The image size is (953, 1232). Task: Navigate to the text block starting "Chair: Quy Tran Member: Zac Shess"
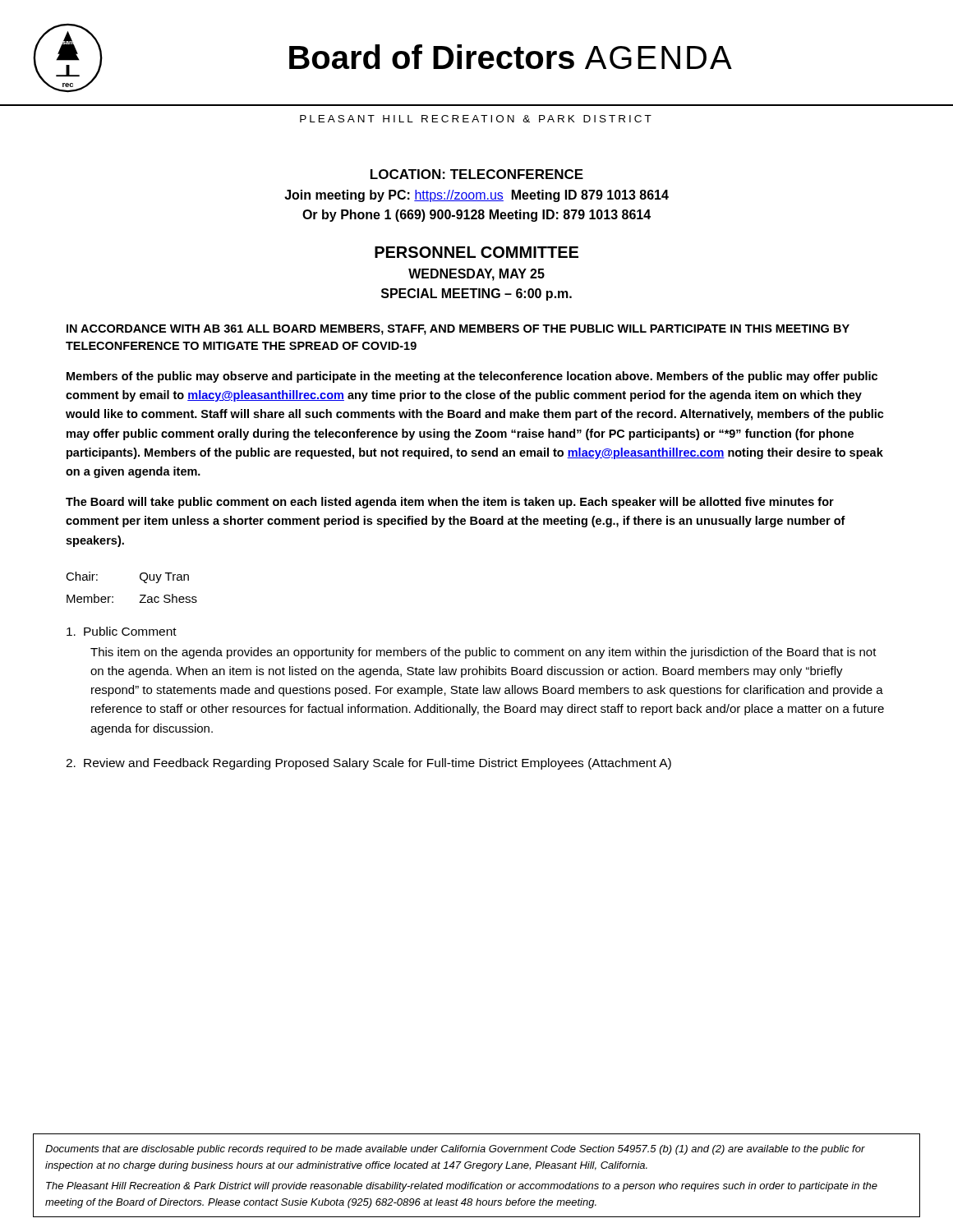point(132,587)
